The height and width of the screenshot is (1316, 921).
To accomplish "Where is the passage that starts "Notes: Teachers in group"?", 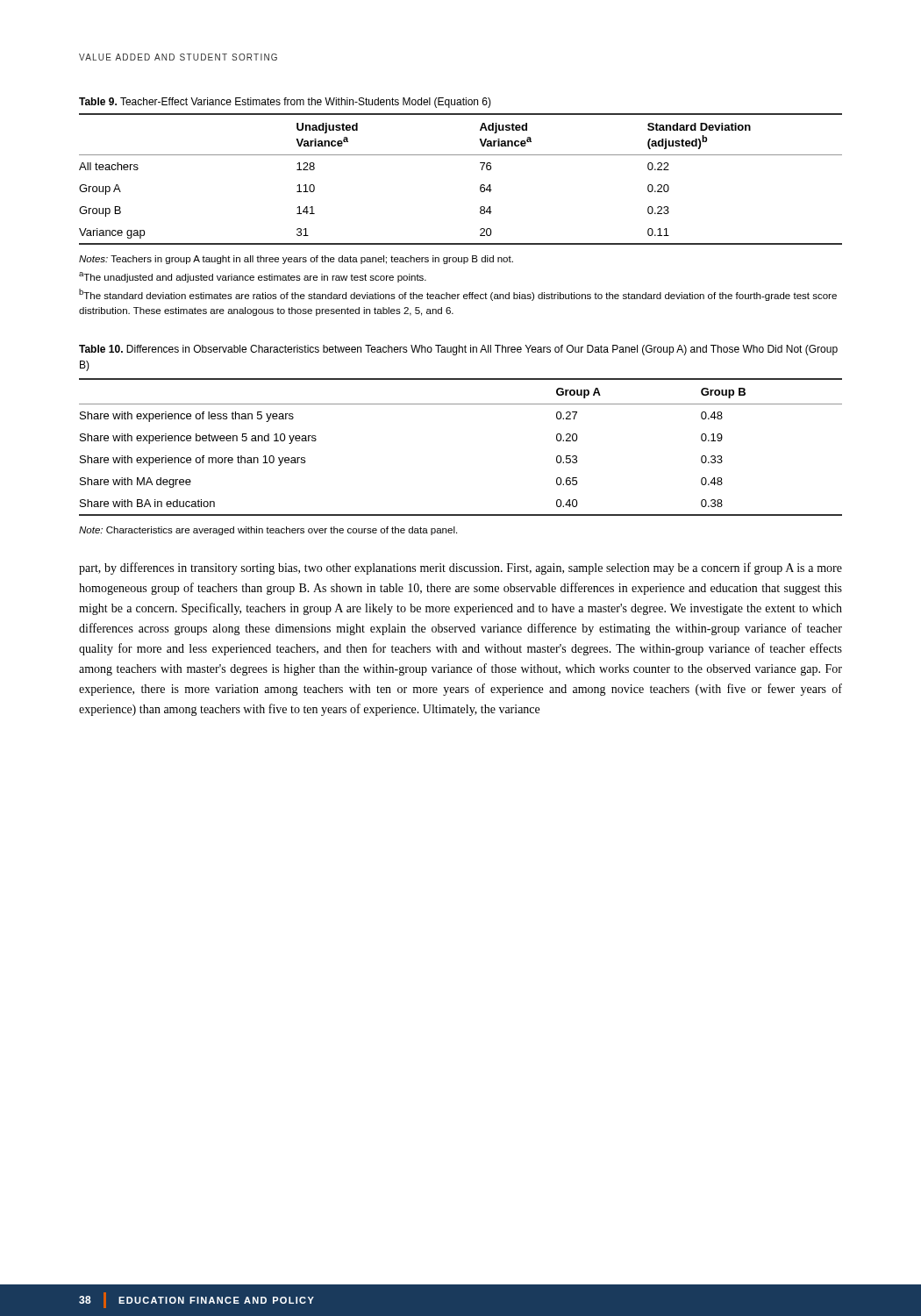I will 458,285.
